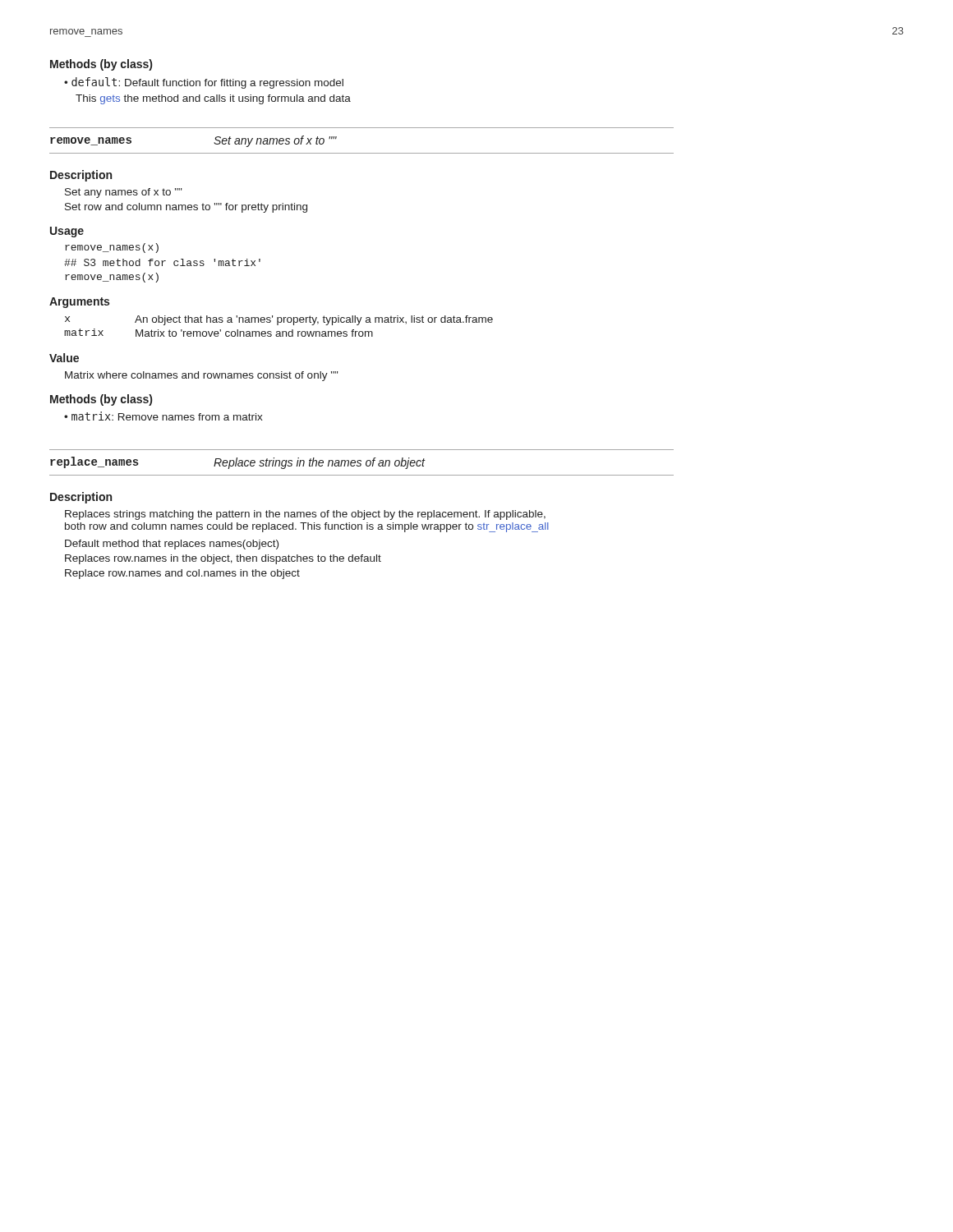Find the block starting "Default method that"

(172, 543)
